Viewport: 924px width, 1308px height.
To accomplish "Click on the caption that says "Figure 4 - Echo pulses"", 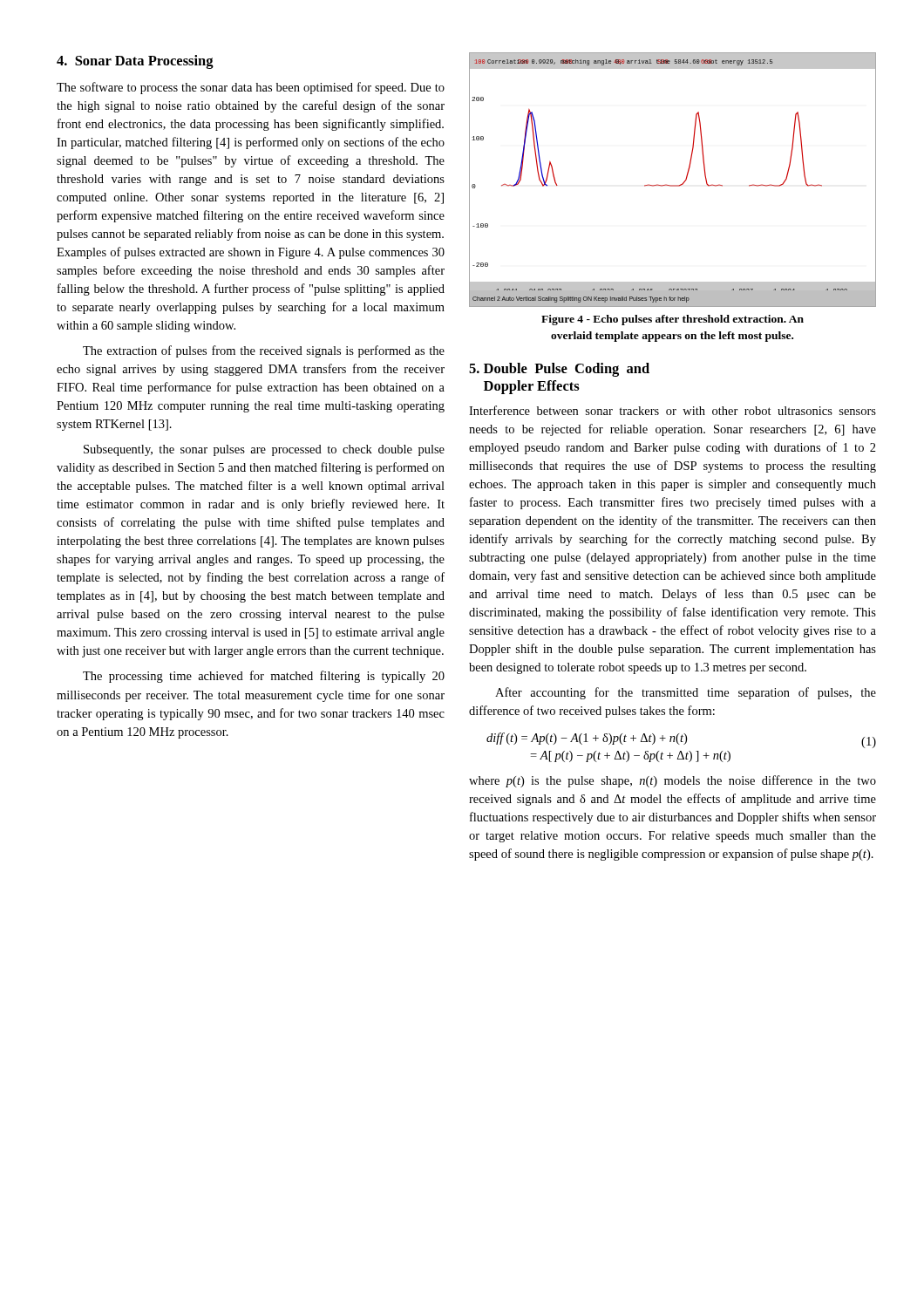I will click(673, 327).
